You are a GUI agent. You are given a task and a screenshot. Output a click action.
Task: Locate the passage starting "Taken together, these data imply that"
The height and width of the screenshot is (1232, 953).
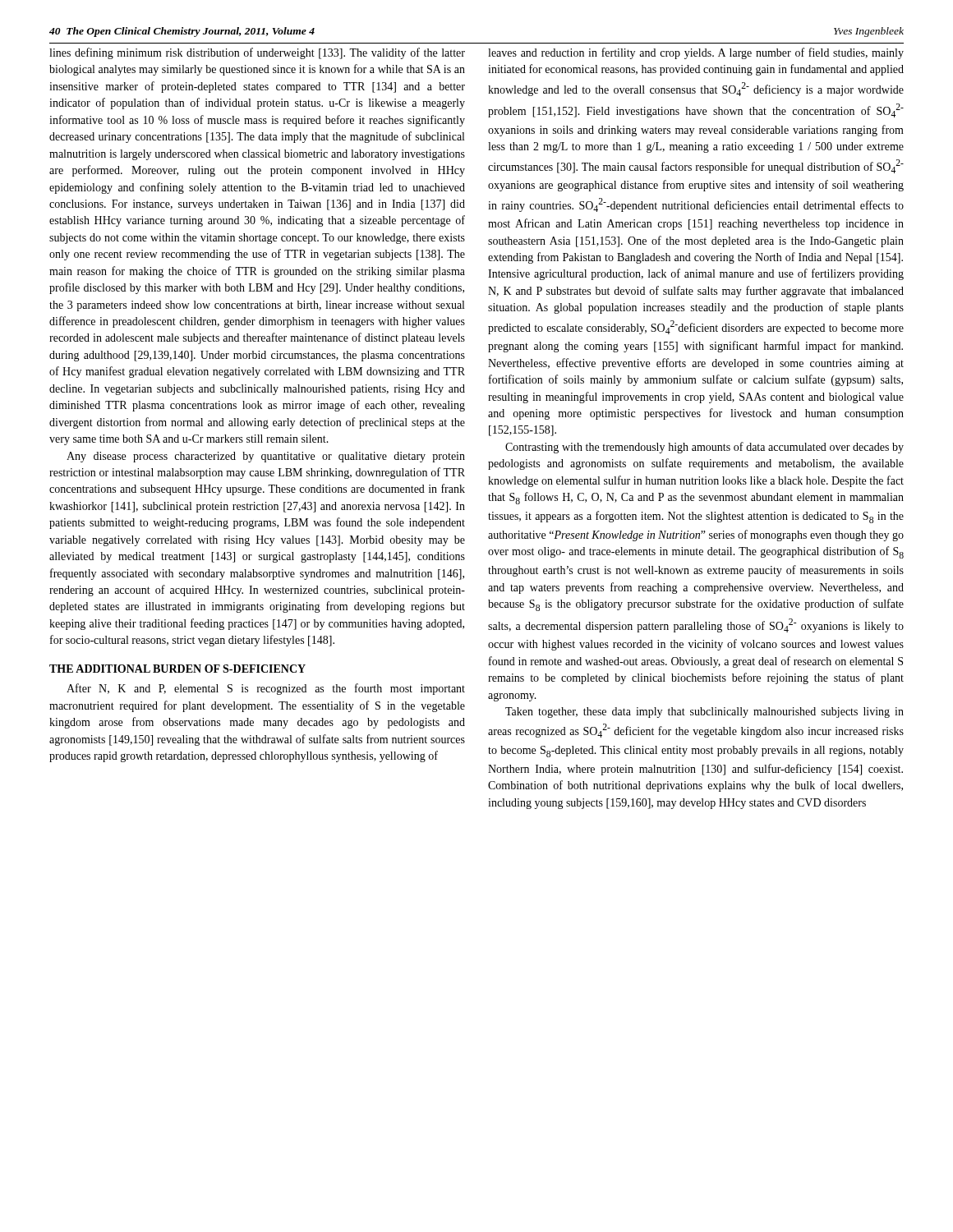pos(696,758)
